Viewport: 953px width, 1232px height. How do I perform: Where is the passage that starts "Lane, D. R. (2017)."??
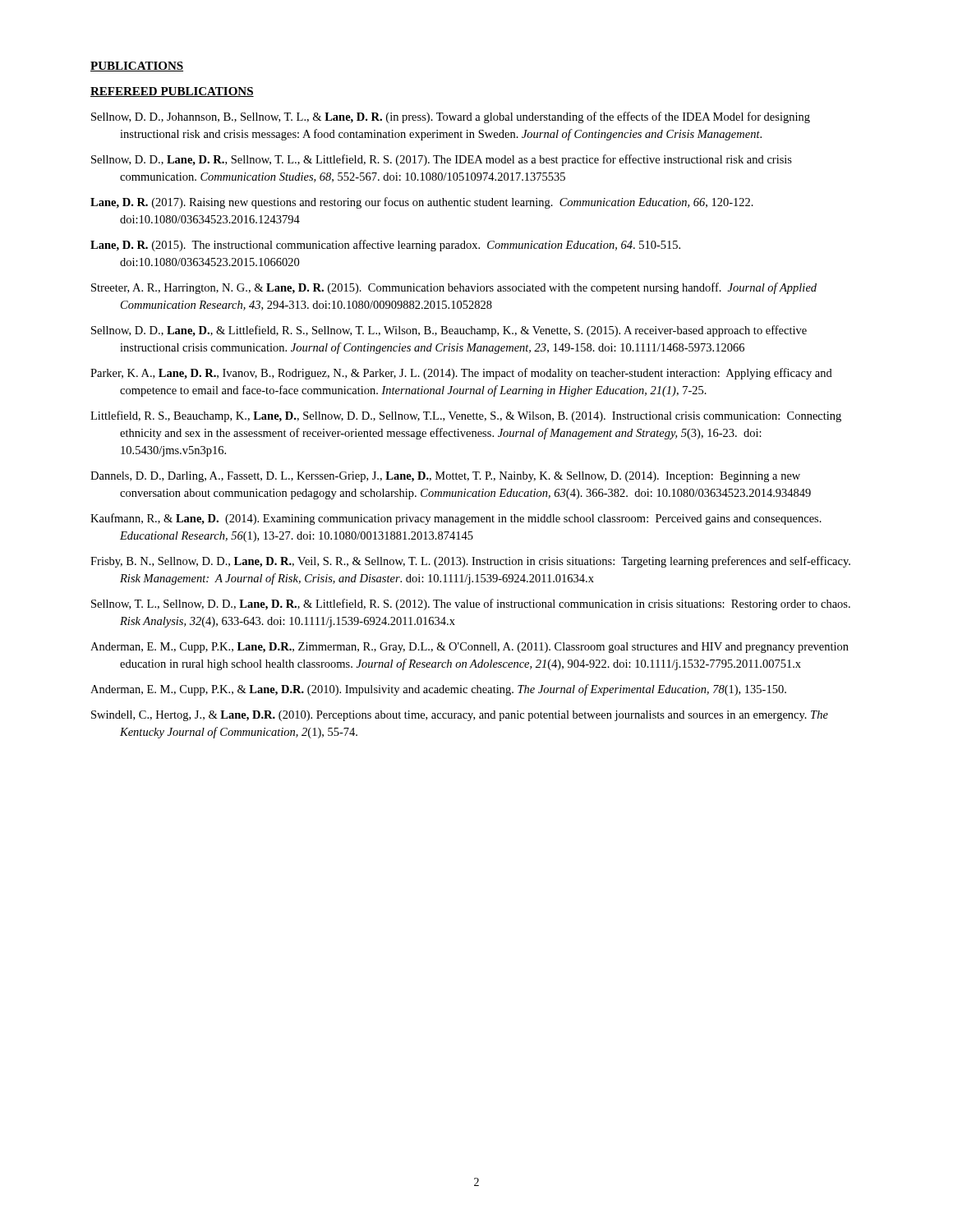[x=424, y=211]
